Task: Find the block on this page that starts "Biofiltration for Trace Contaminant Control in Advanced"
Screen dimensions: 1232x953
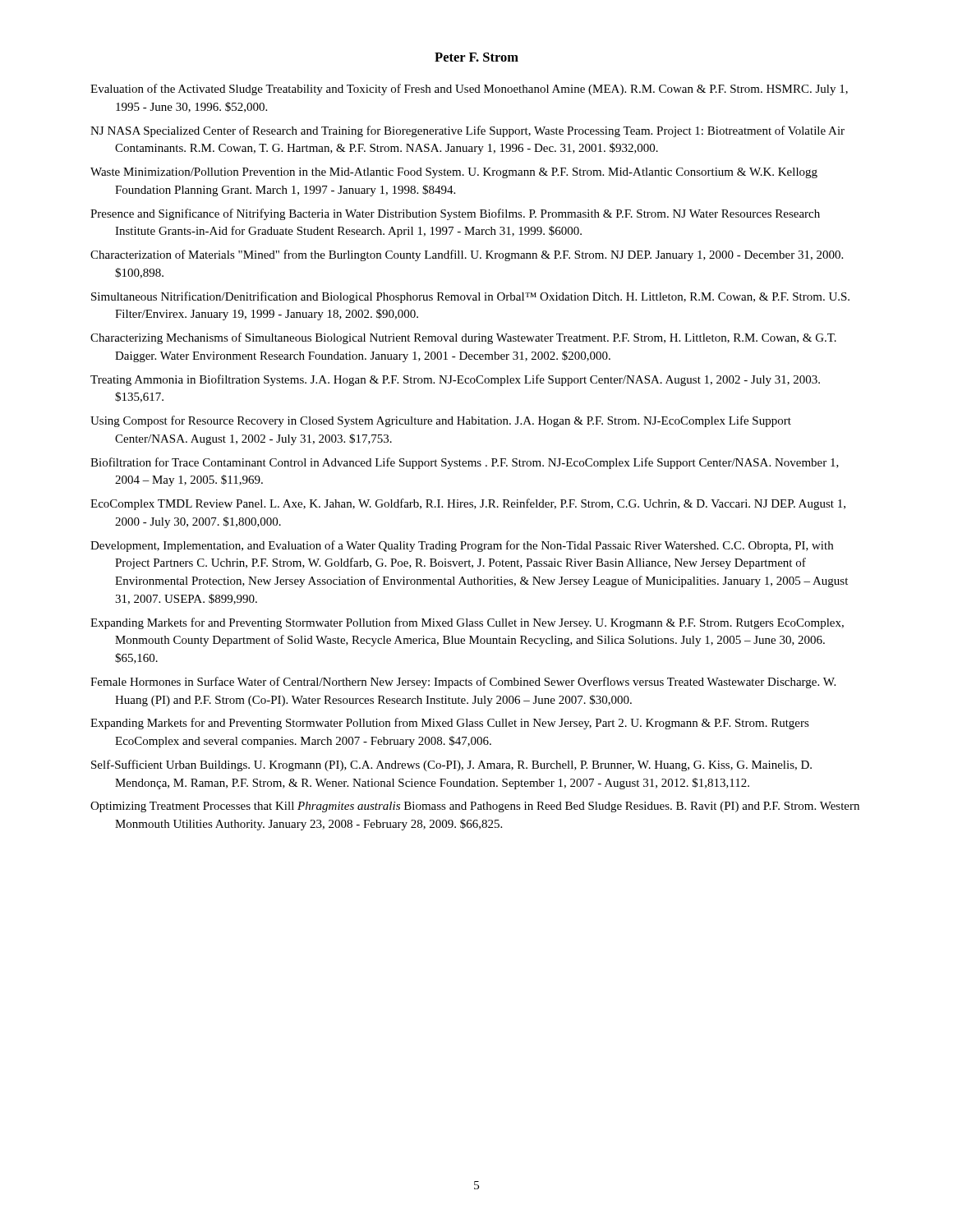Action: click(465, 471)
